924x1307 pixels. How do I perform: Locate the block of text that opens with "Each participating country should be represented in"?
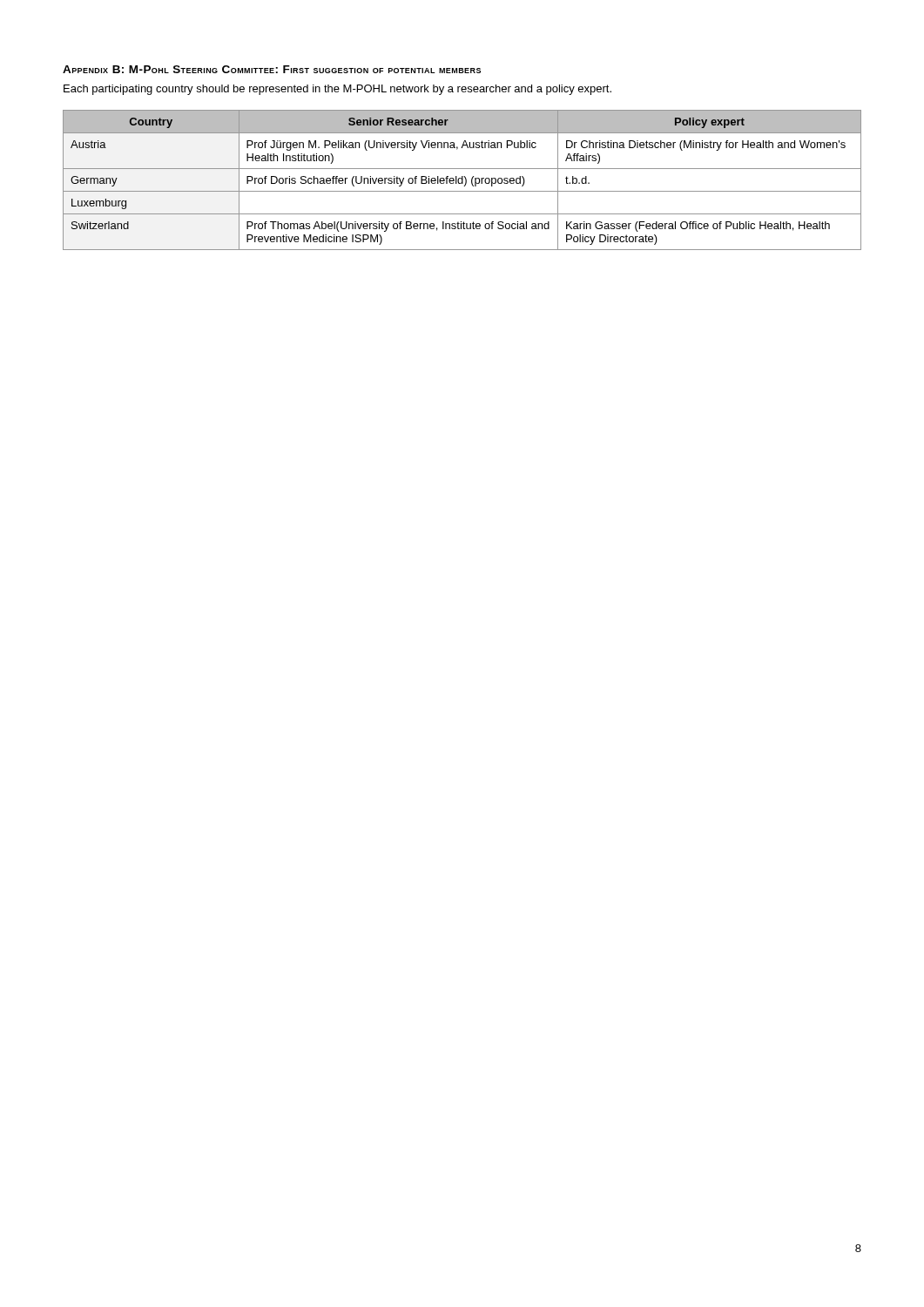click(338, 88)
